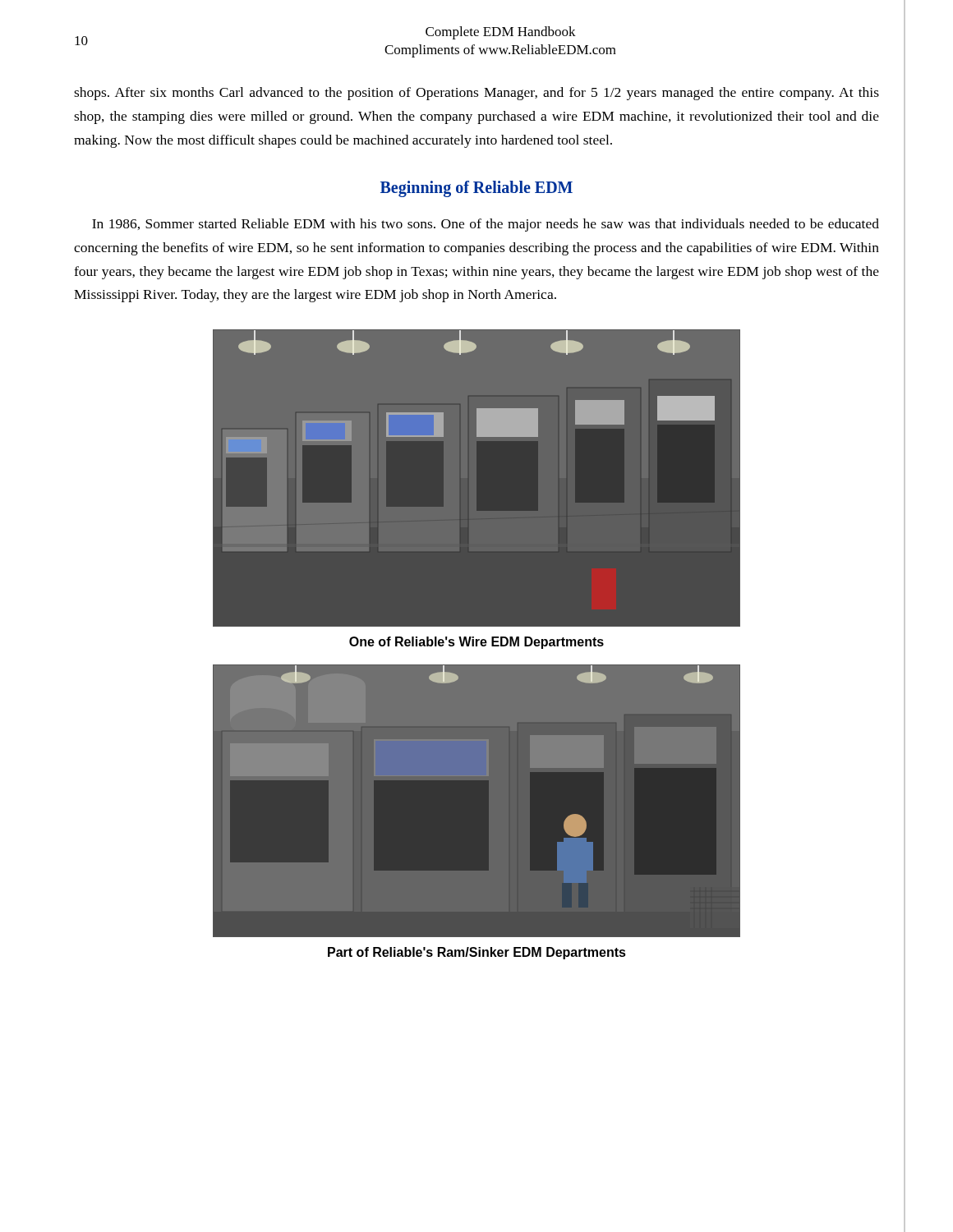Select the section header that reads "Beginning of Reliable EDM"
Screen dimensions: 1232x953
pyautogui.click(x=476, y=187)
